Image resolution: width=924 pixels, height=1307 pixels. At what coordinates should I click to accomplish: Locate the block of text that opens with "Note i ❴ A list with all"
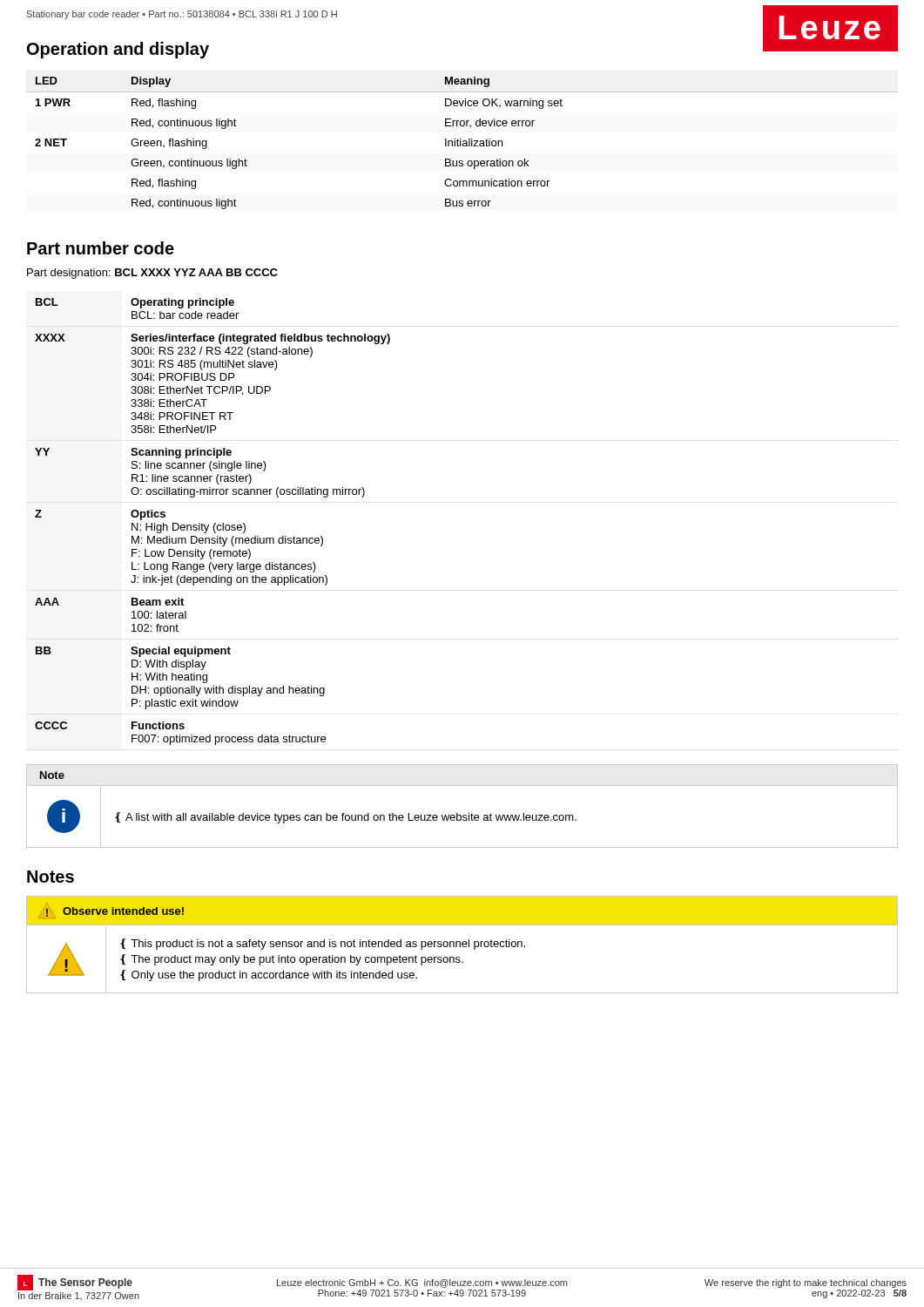coord(462,806)
